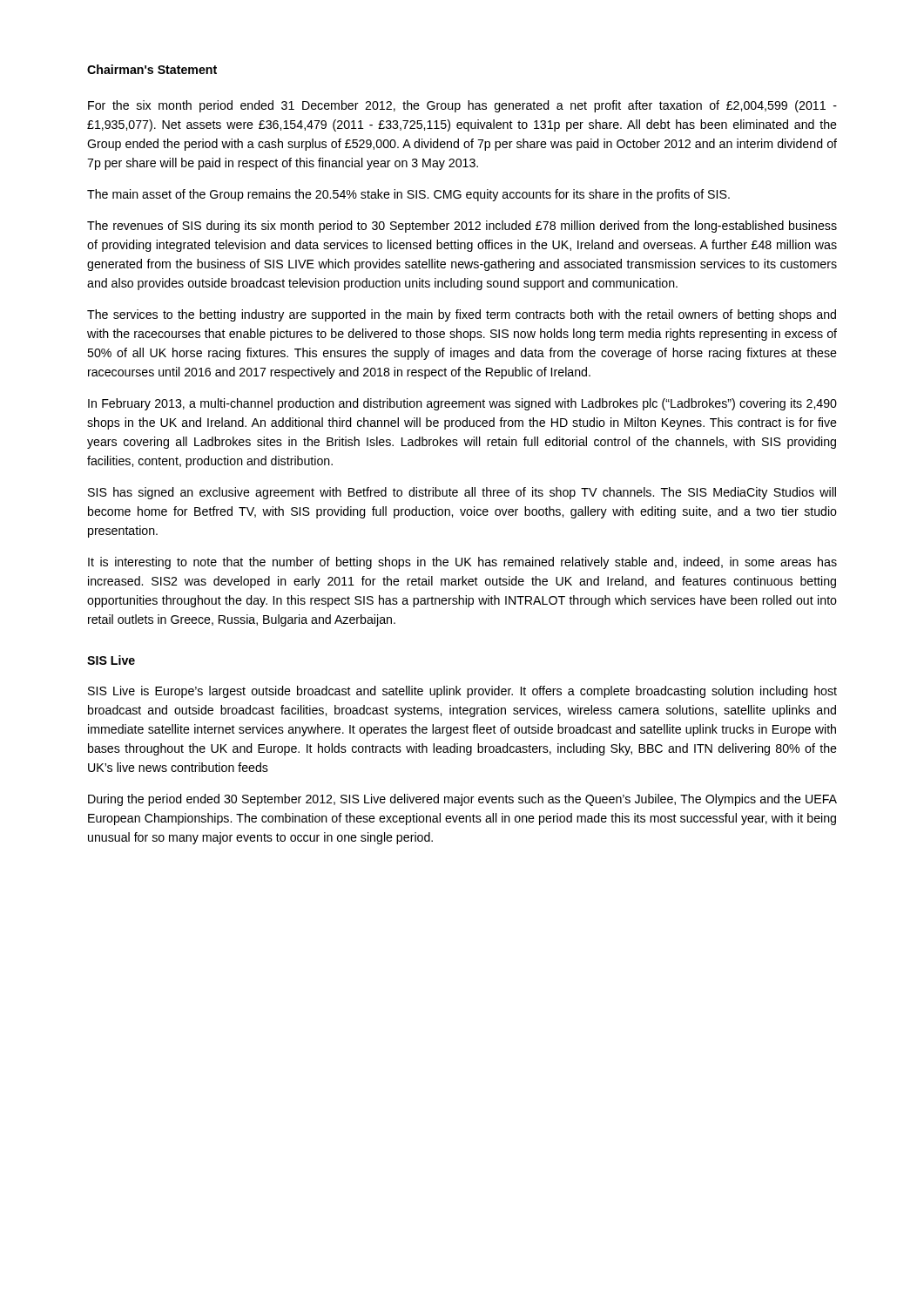Locate the block starting "It is interesting"
924x1307 pixels.
pos(462,591)
